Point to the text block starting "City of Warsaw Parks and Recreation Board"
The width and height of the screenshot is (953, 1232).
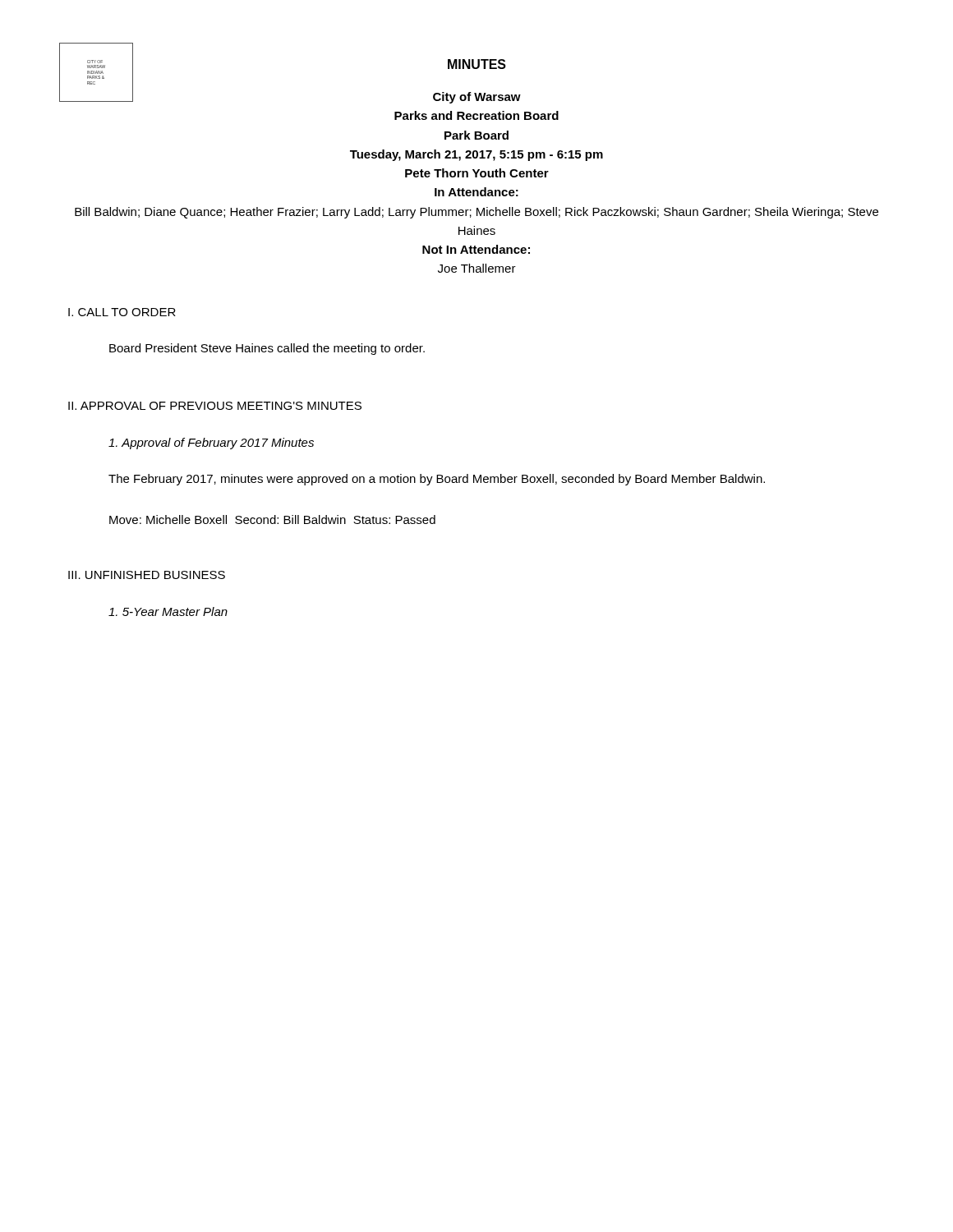pyautogui.click(x=476, y=182)
